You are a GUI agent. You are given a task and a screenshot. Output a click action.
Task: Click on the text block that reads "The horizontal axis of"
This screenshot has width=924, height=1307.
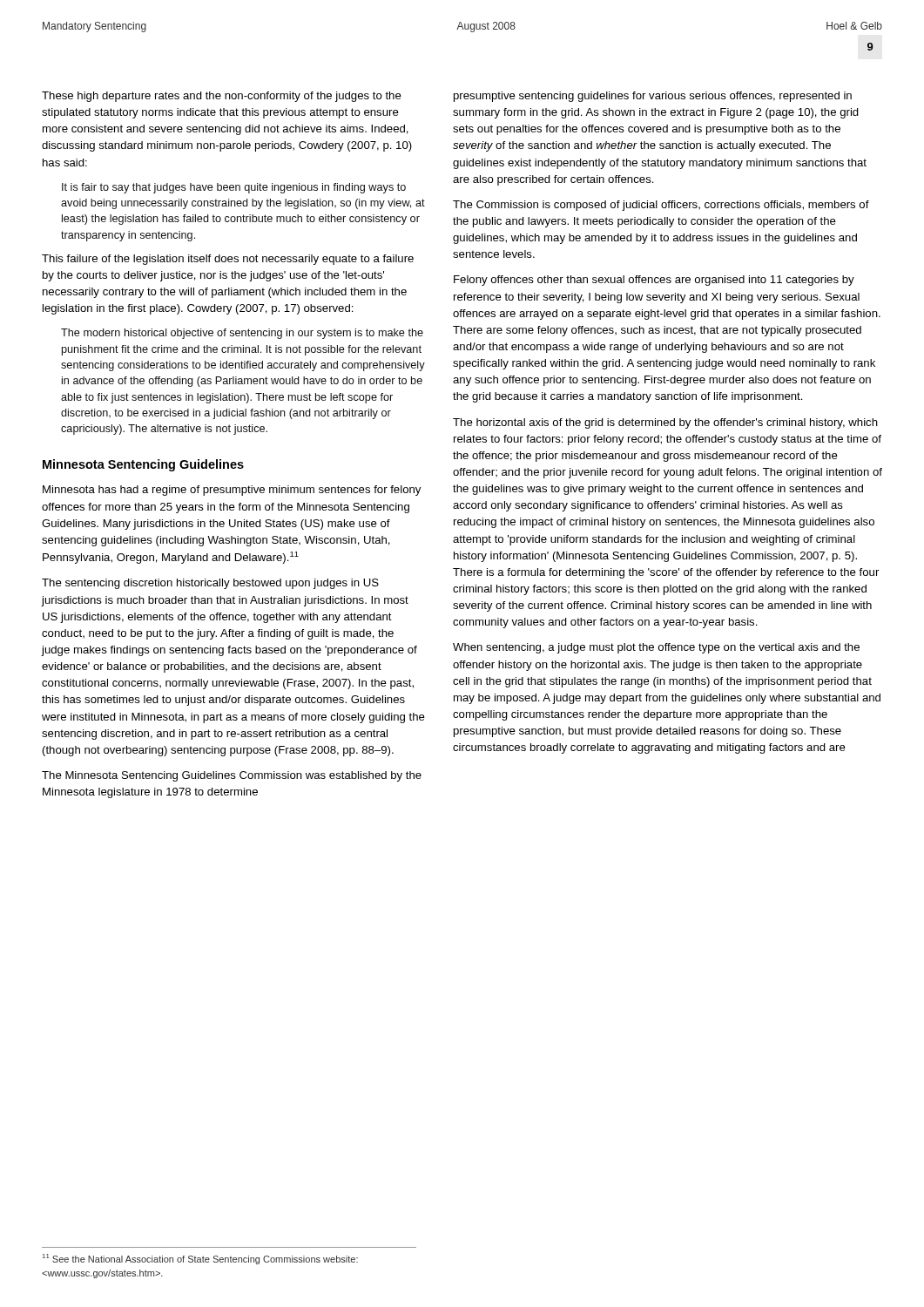667,522
